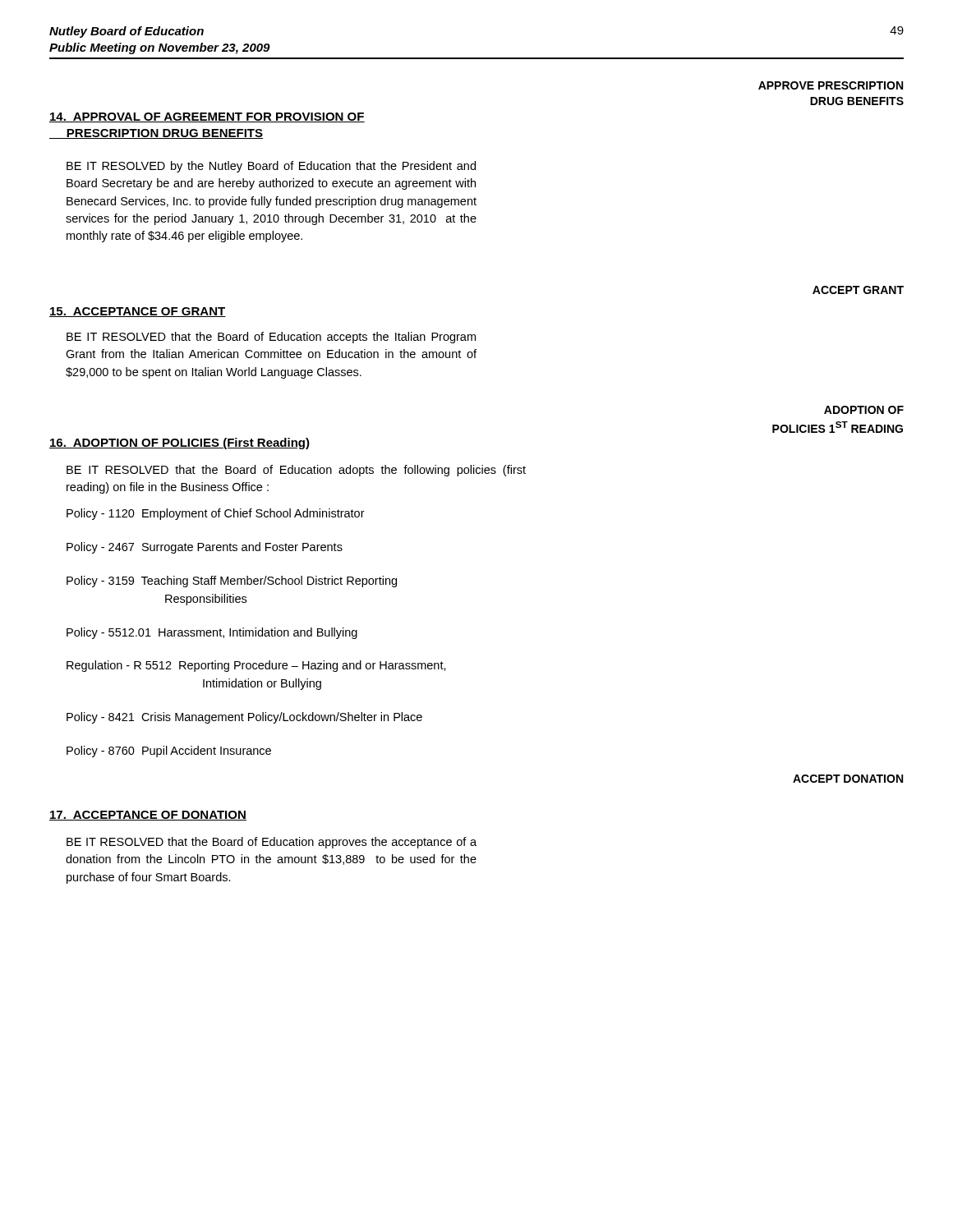
Task: Locate the list item that says "Regulation - R 5512 Reporting Procedure –"
Action: coord(256,674)
